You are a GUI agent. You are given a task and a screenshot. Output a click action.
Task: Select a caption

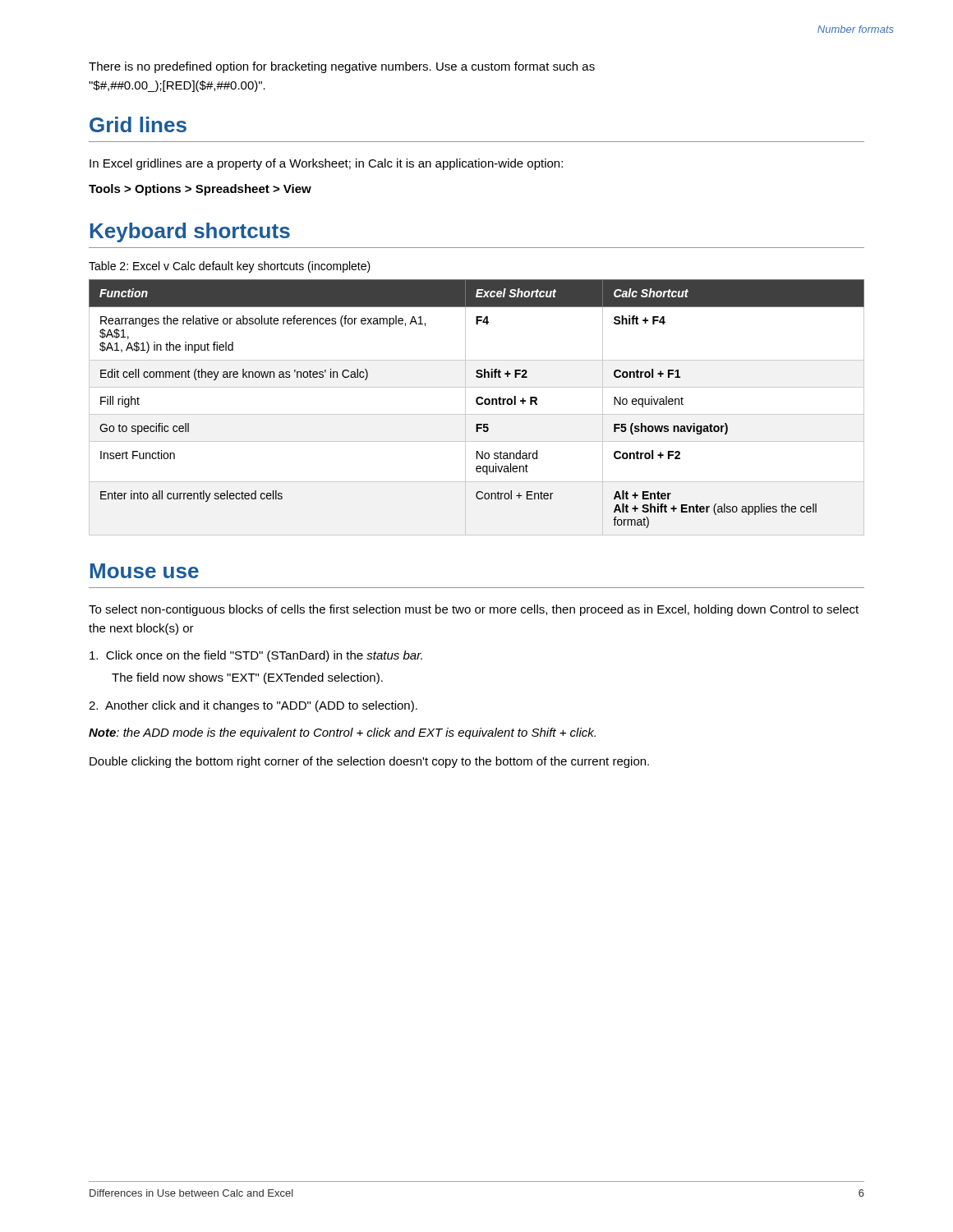pos(230,266)
